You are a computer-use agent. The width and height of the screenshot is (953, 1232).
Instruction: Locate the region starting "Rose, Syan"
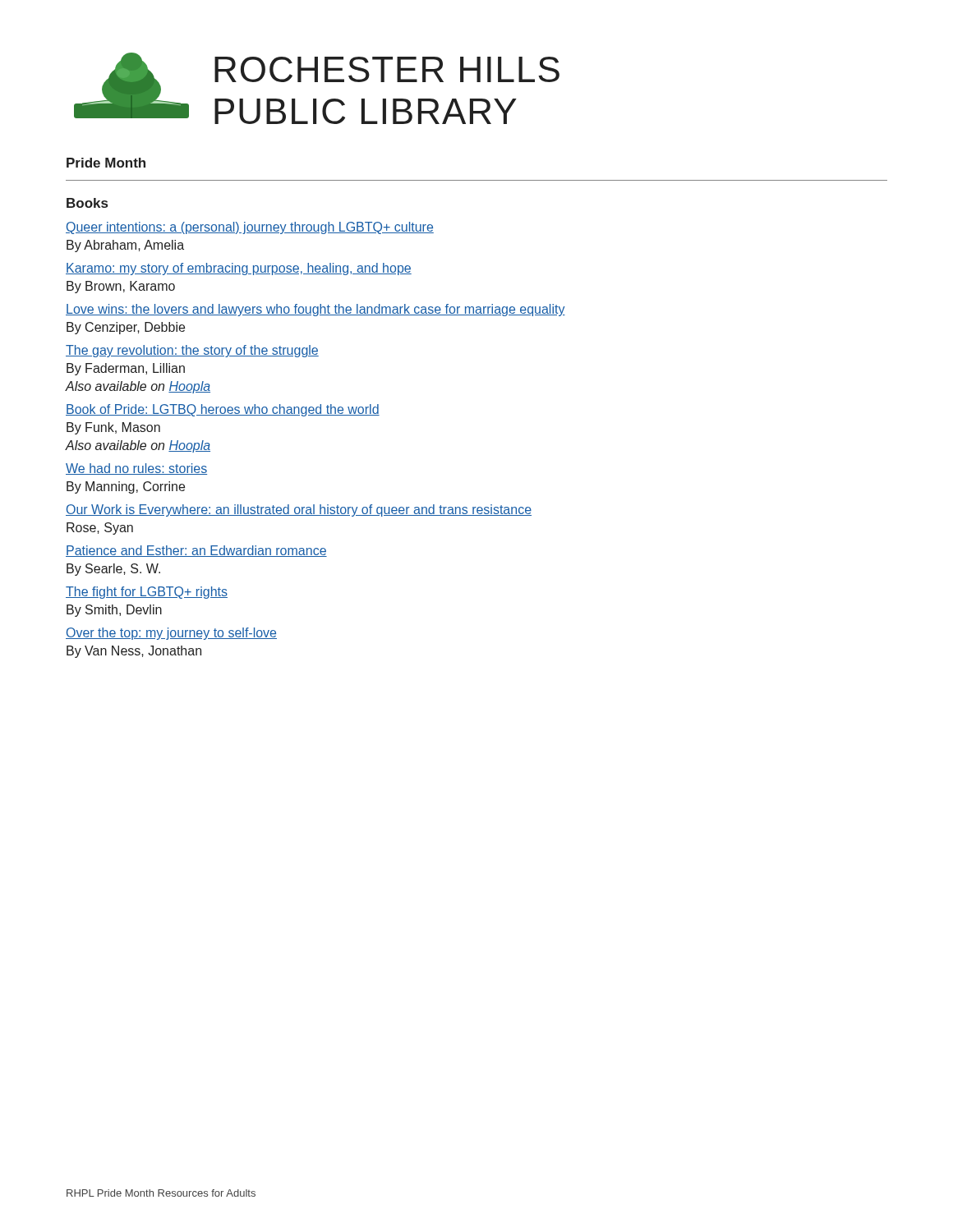[100, 528]
